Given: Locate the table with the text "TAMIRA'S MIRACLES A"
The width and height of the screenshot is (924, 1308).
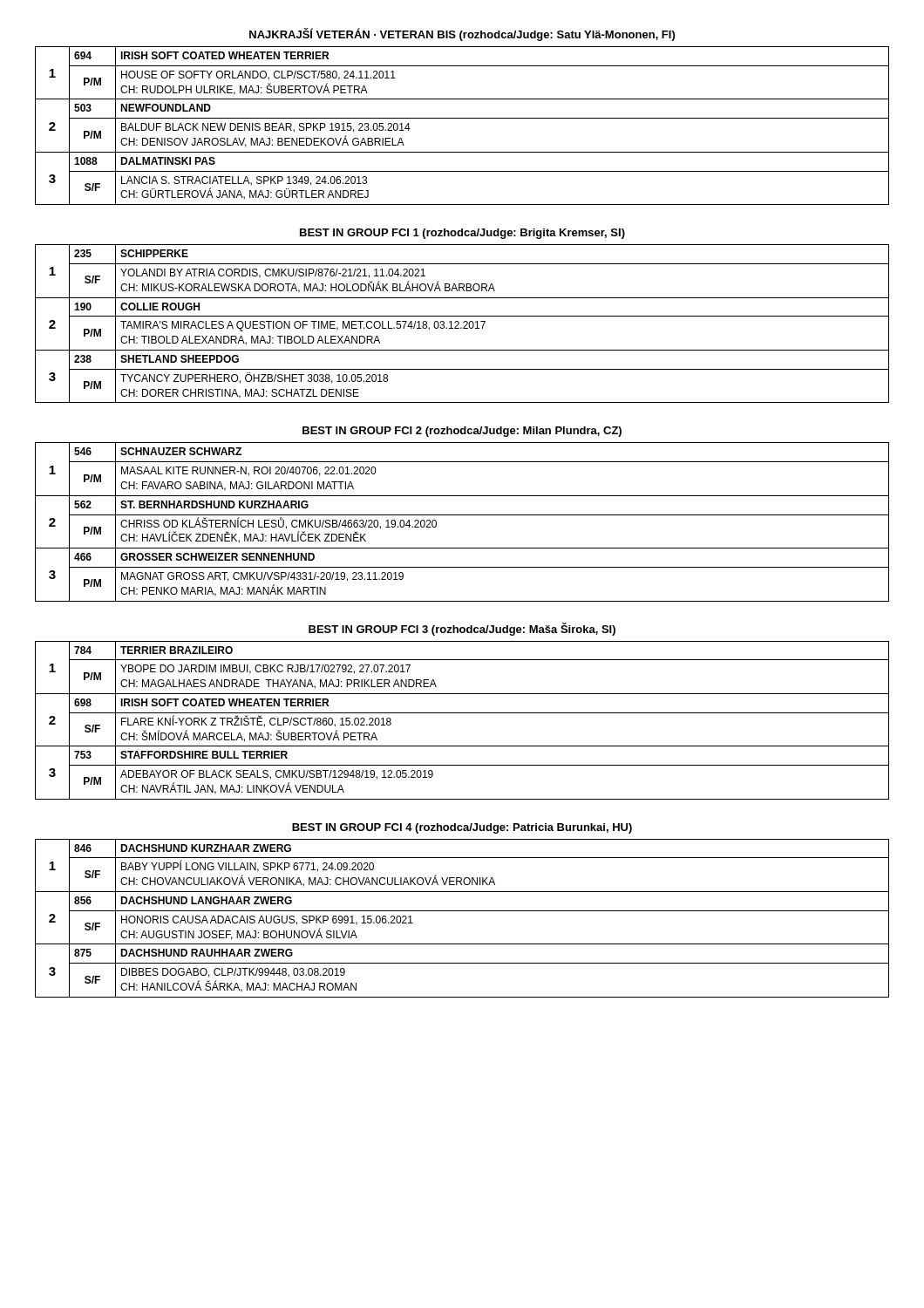Looking at the screenshot, I should tap(462, 324).
